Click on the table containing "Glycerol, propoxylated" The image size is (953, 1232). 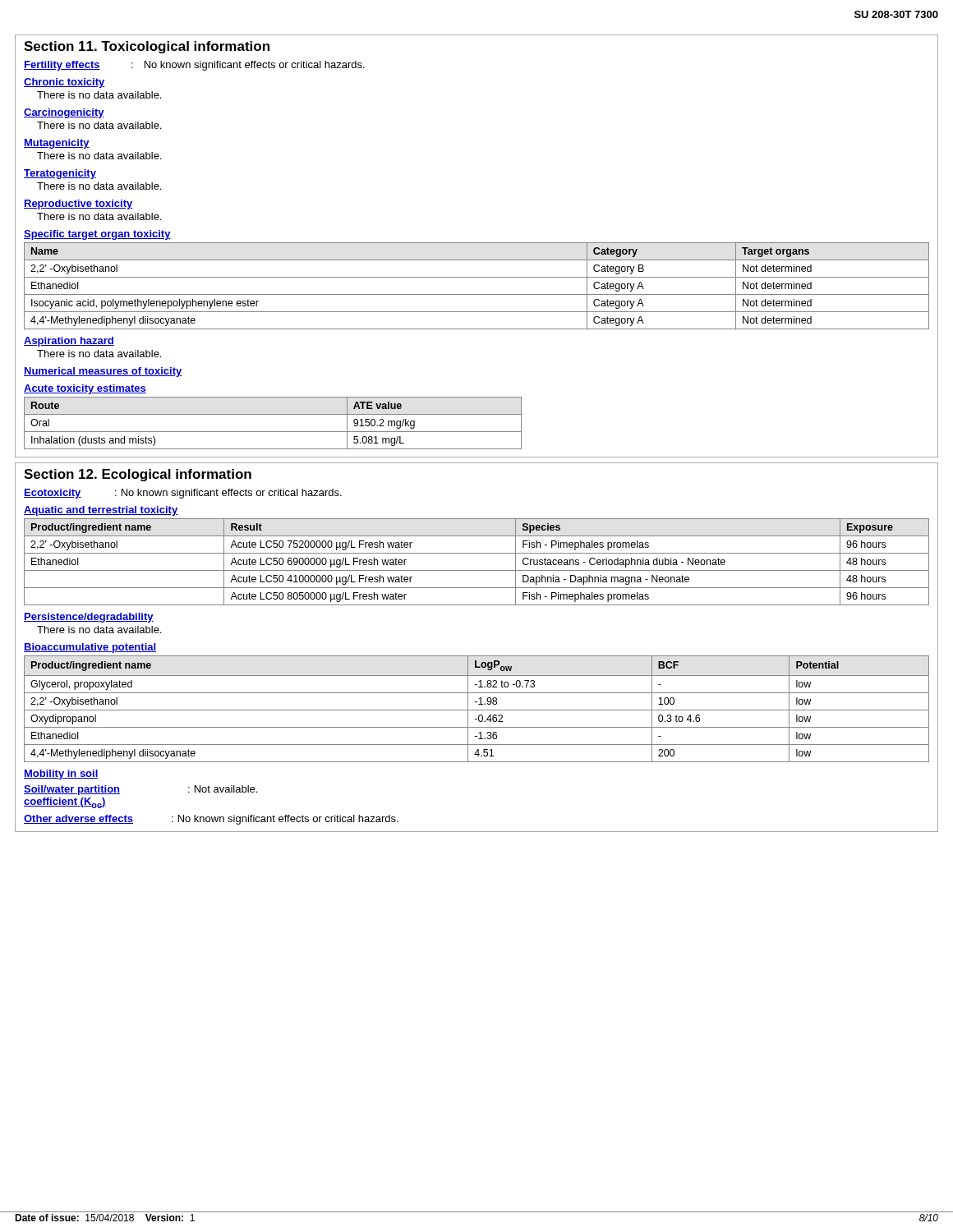[476, 709]
